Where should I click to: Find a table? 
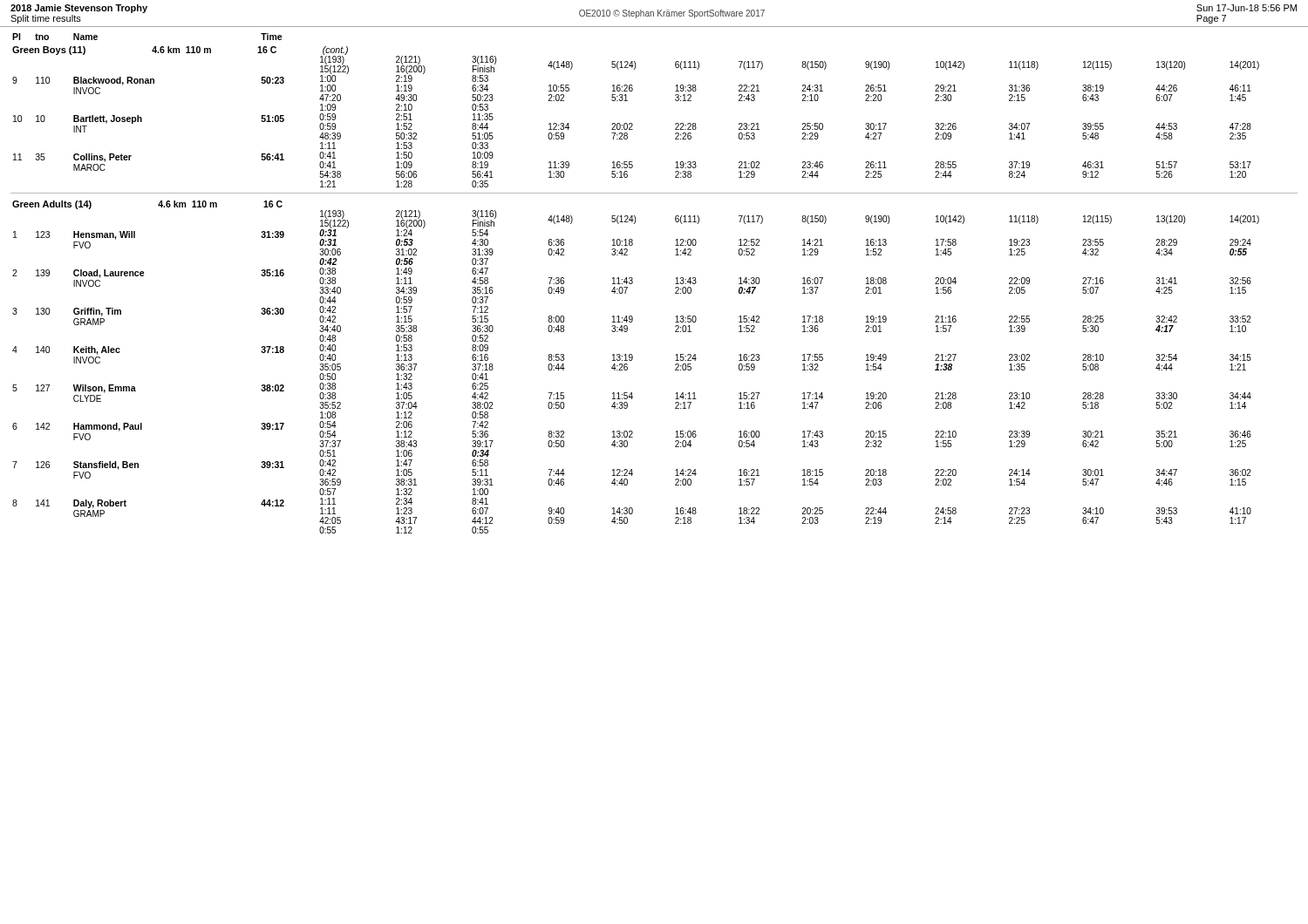654,283
